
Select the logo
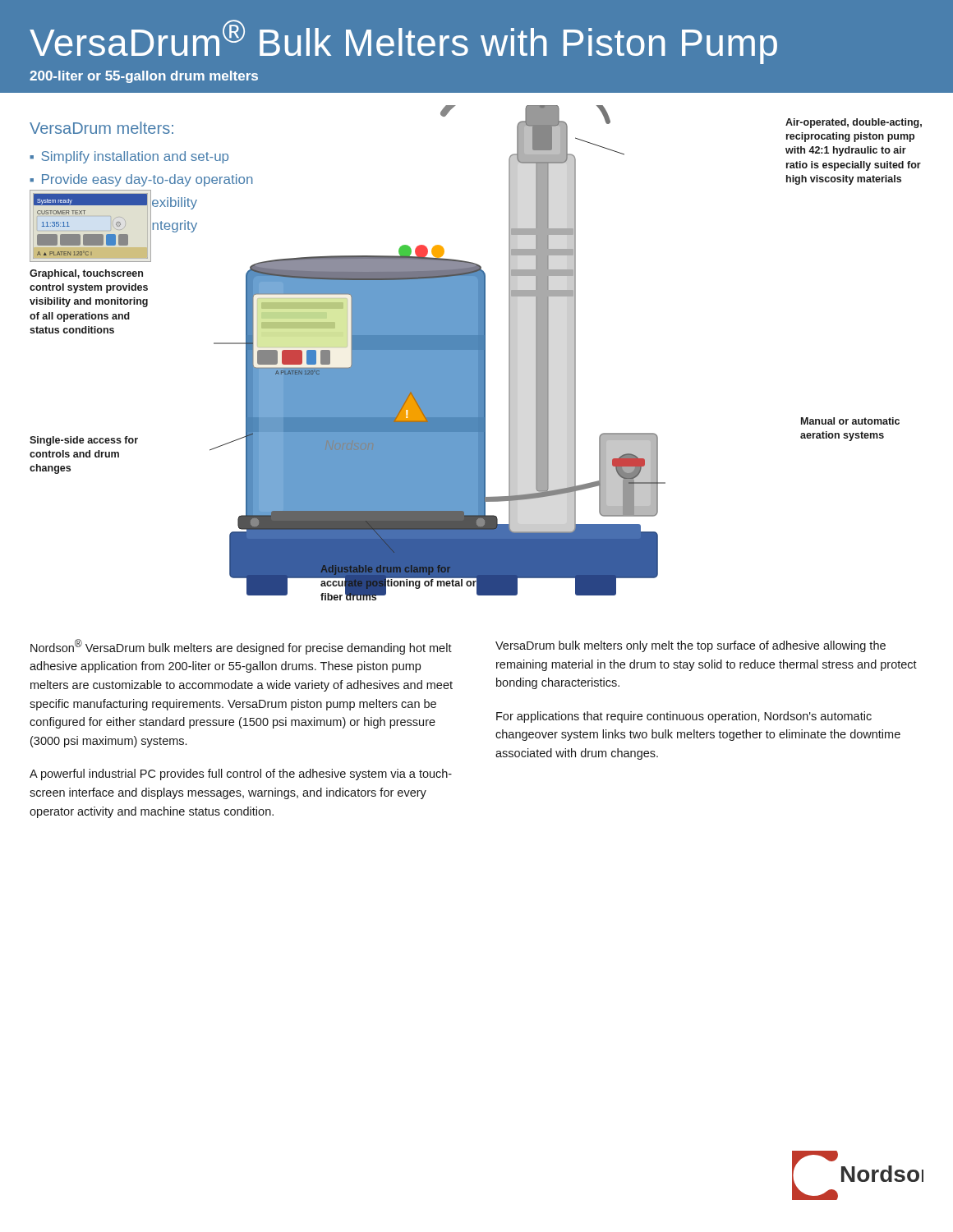pyautogui.click(x=858, y=1177)
